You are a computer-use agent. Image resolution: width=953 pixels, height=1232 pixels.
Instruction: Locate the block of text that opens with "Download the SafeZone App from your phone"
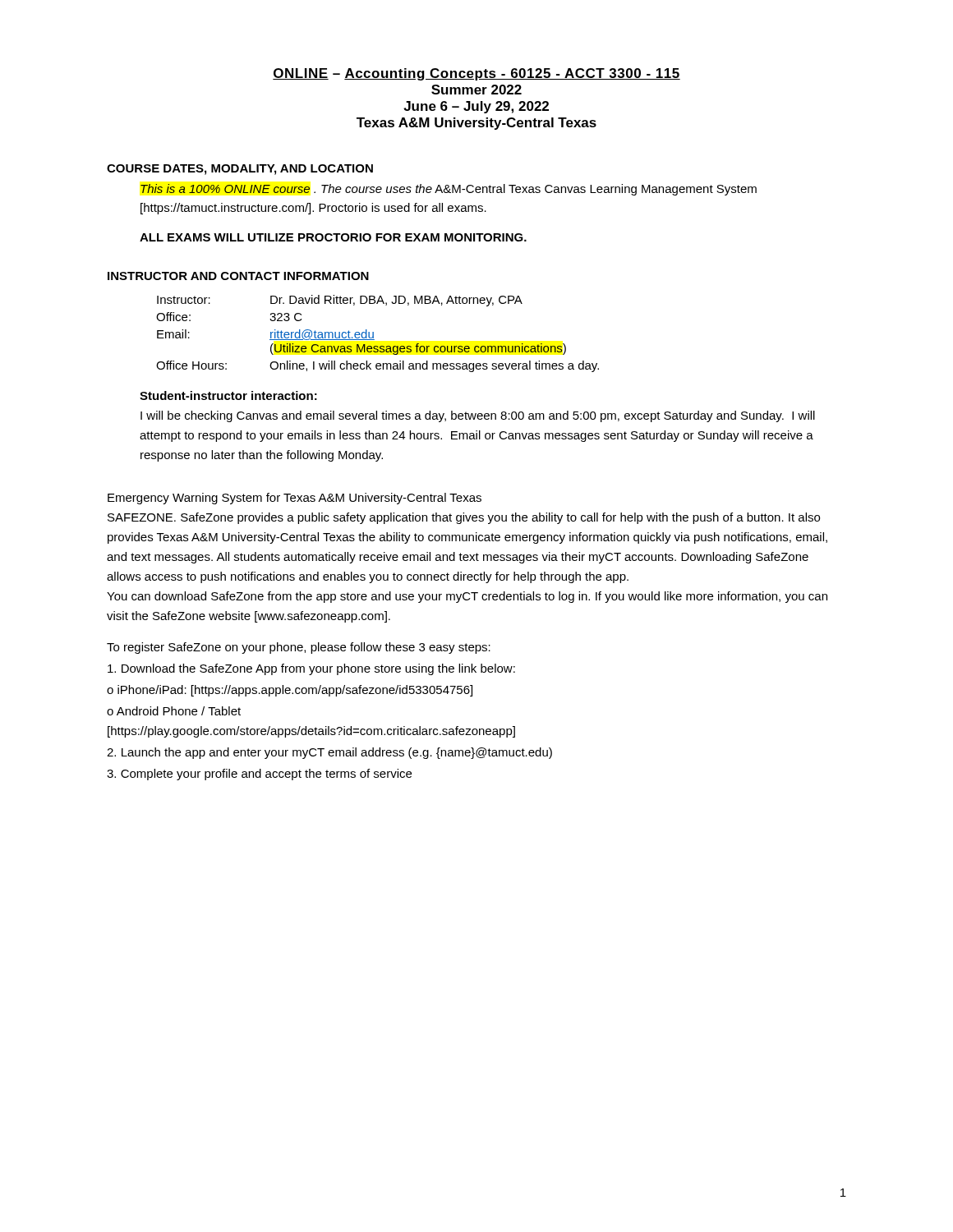(311, 668)
